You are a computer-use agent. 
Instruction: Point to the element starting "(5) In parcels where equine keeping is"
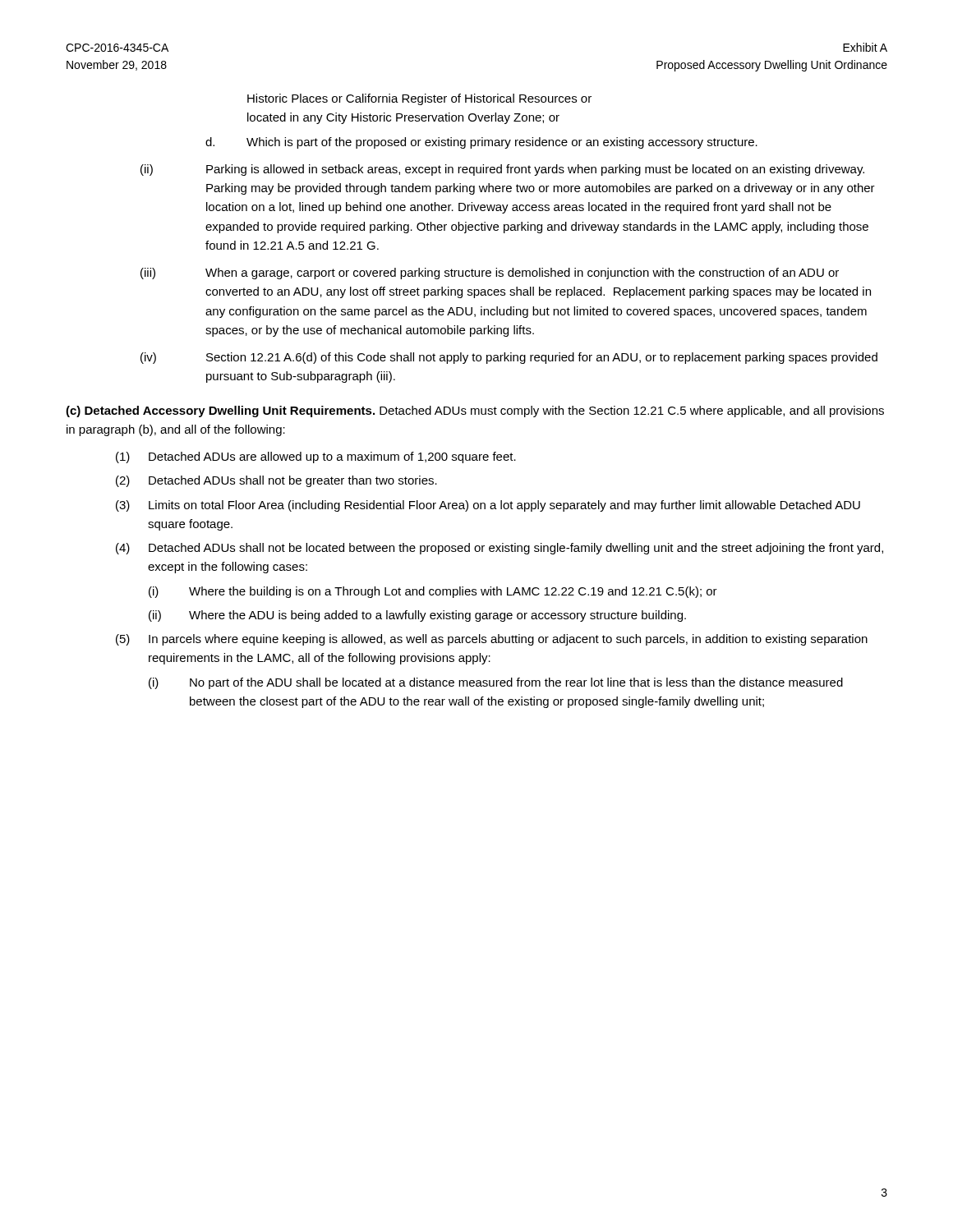(501, 648)
